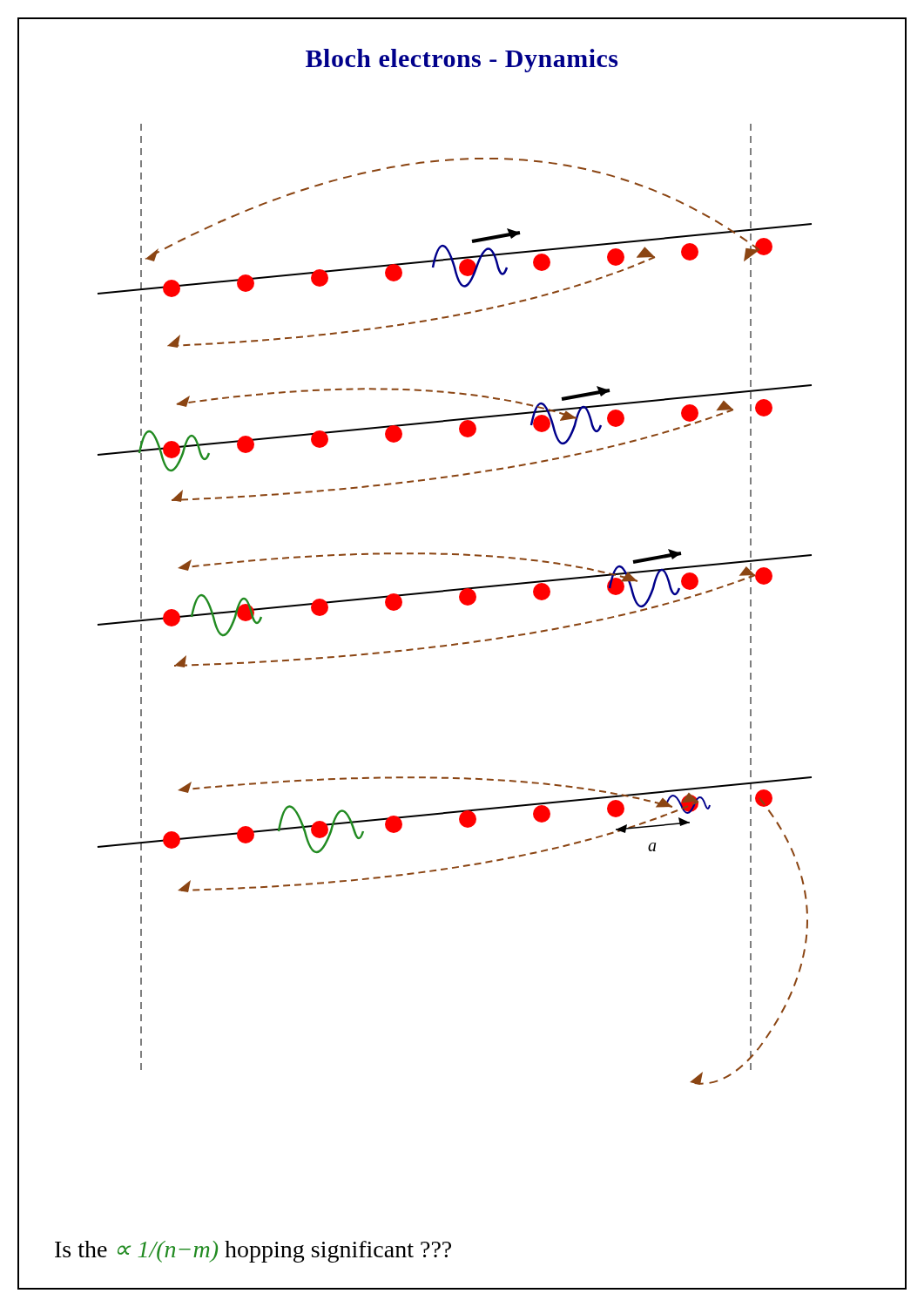Locate the schematic
Screen dimensions: 1307x924
[x=462, y=636]
